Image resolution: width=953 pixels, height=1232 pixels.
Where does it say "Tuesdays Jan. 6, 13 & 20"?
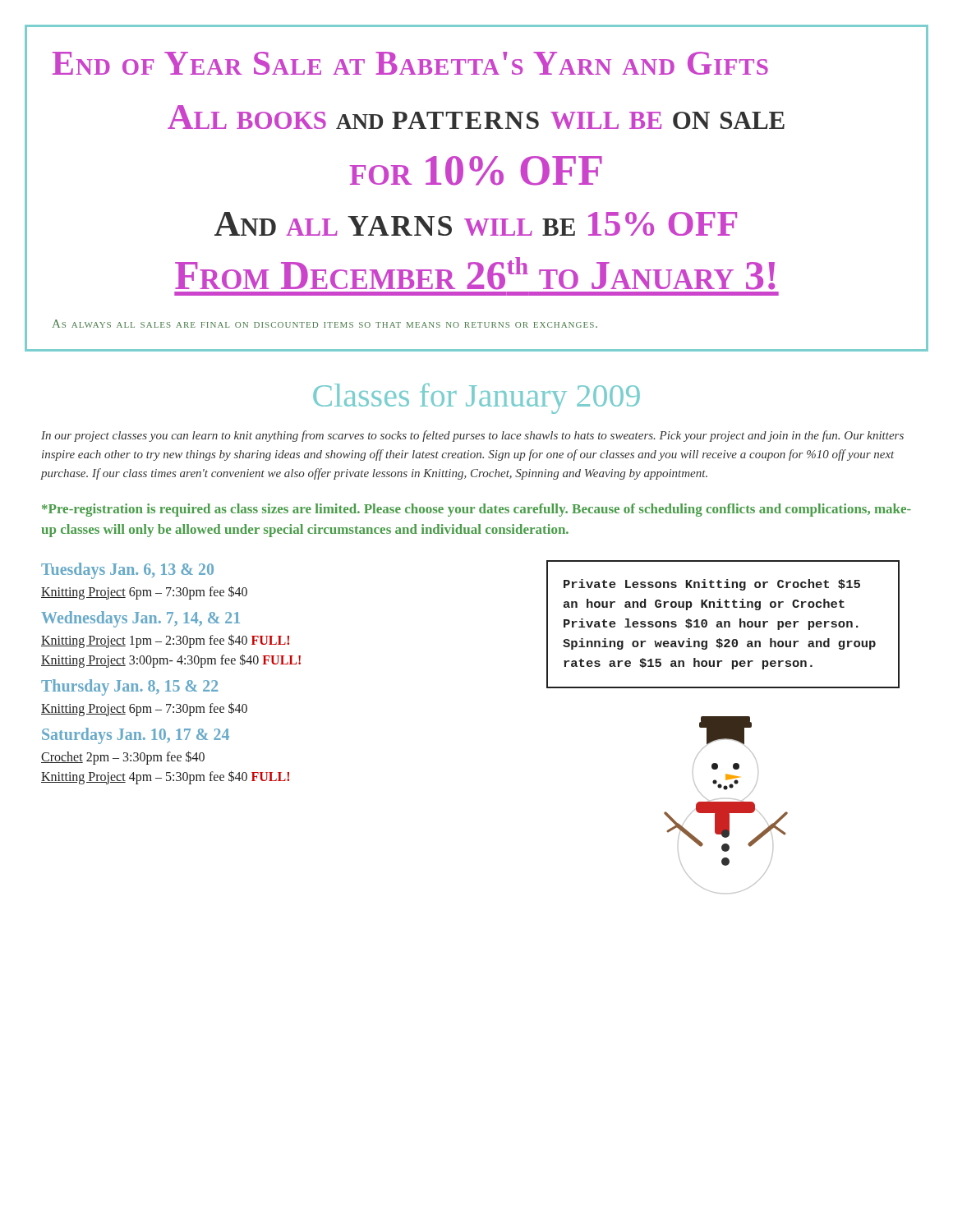pos(127,571)
